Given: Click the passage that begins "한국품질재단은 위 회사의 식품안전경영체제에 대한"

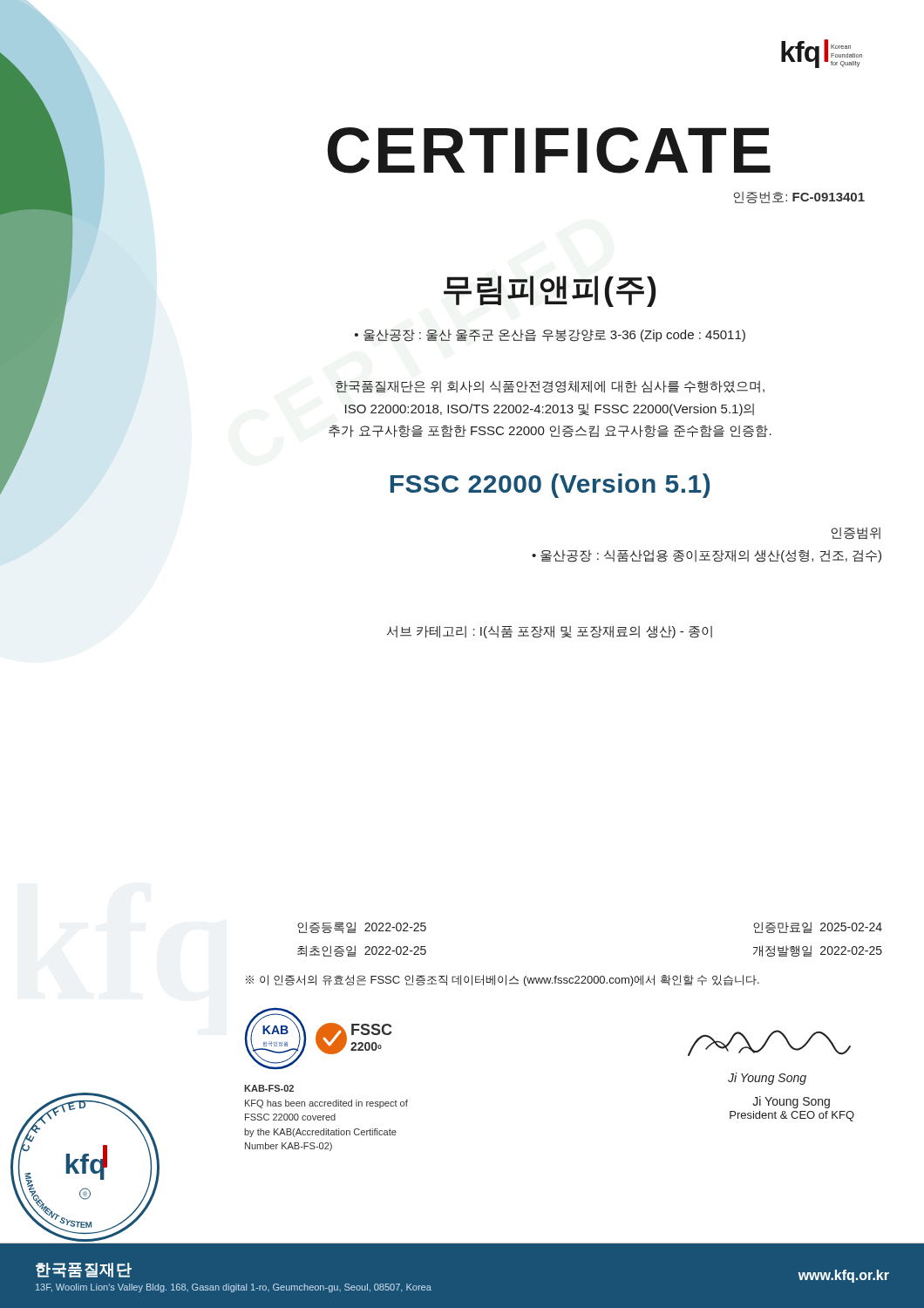Looking at the screenshot, I should pyautogui.click(x=550, y=408).
